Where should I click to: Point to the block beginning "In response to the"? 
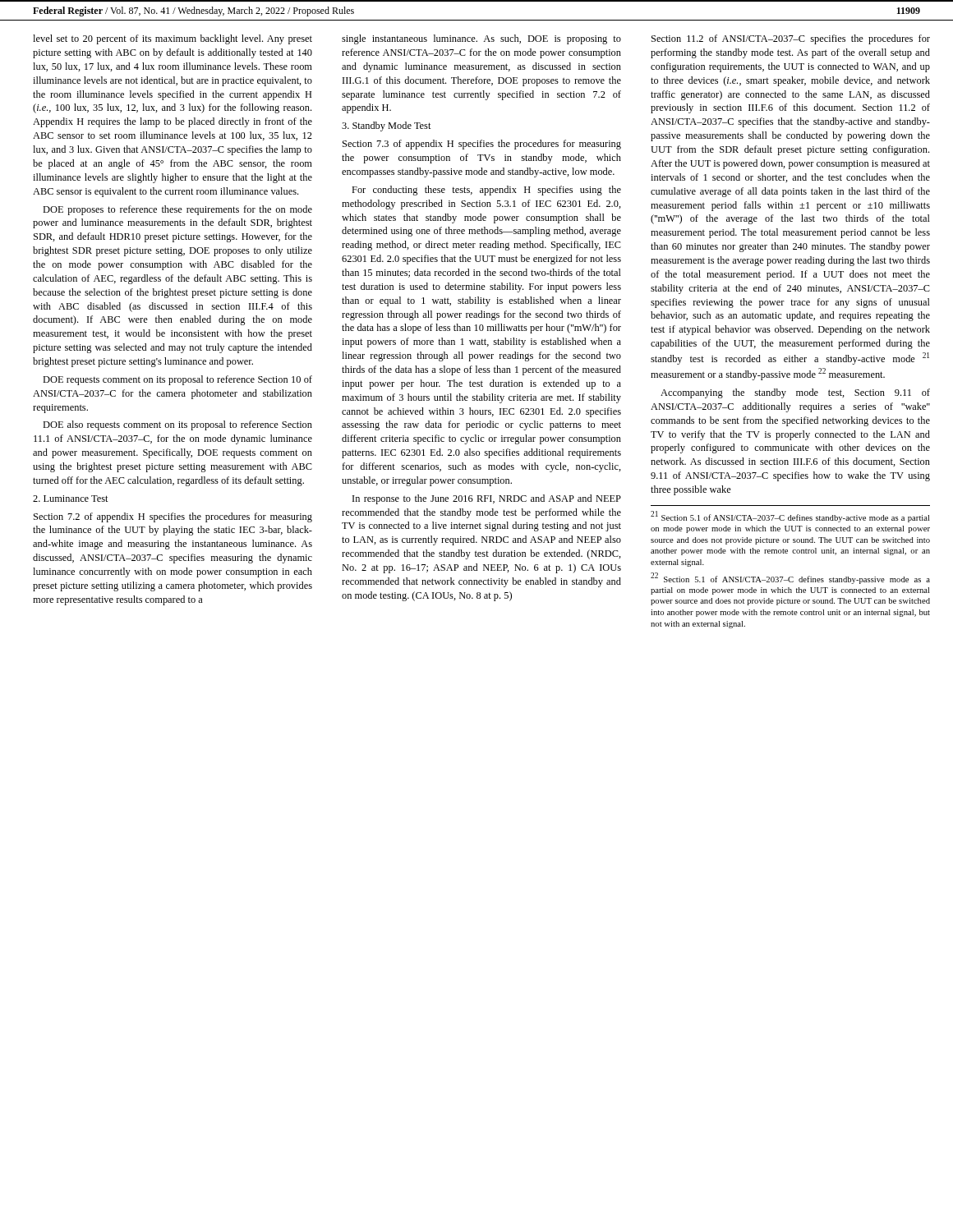tap(481, 547)
